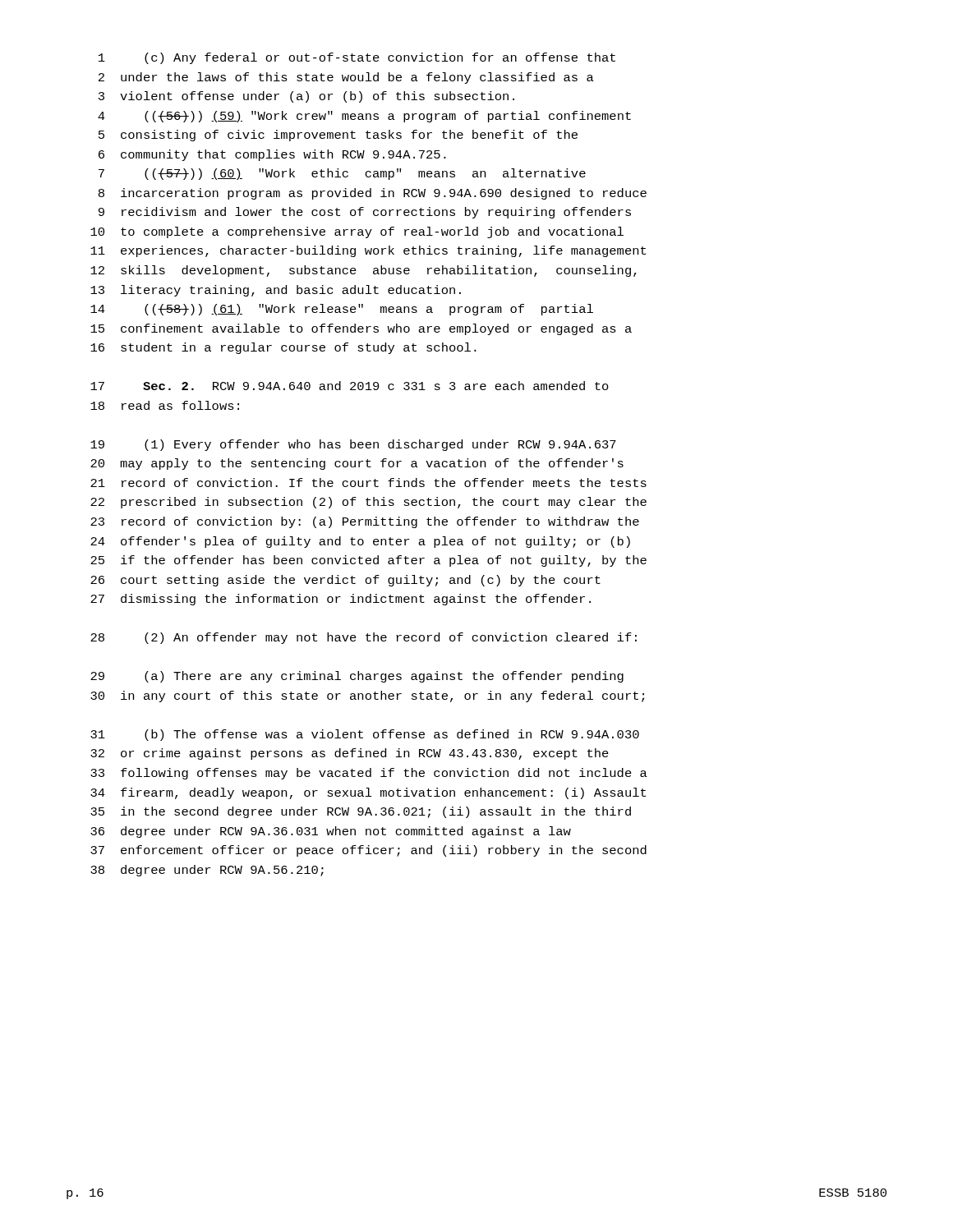Locate the list item with the text "8 incarceration program as"

pyautogui.click(x=476, y=194)
